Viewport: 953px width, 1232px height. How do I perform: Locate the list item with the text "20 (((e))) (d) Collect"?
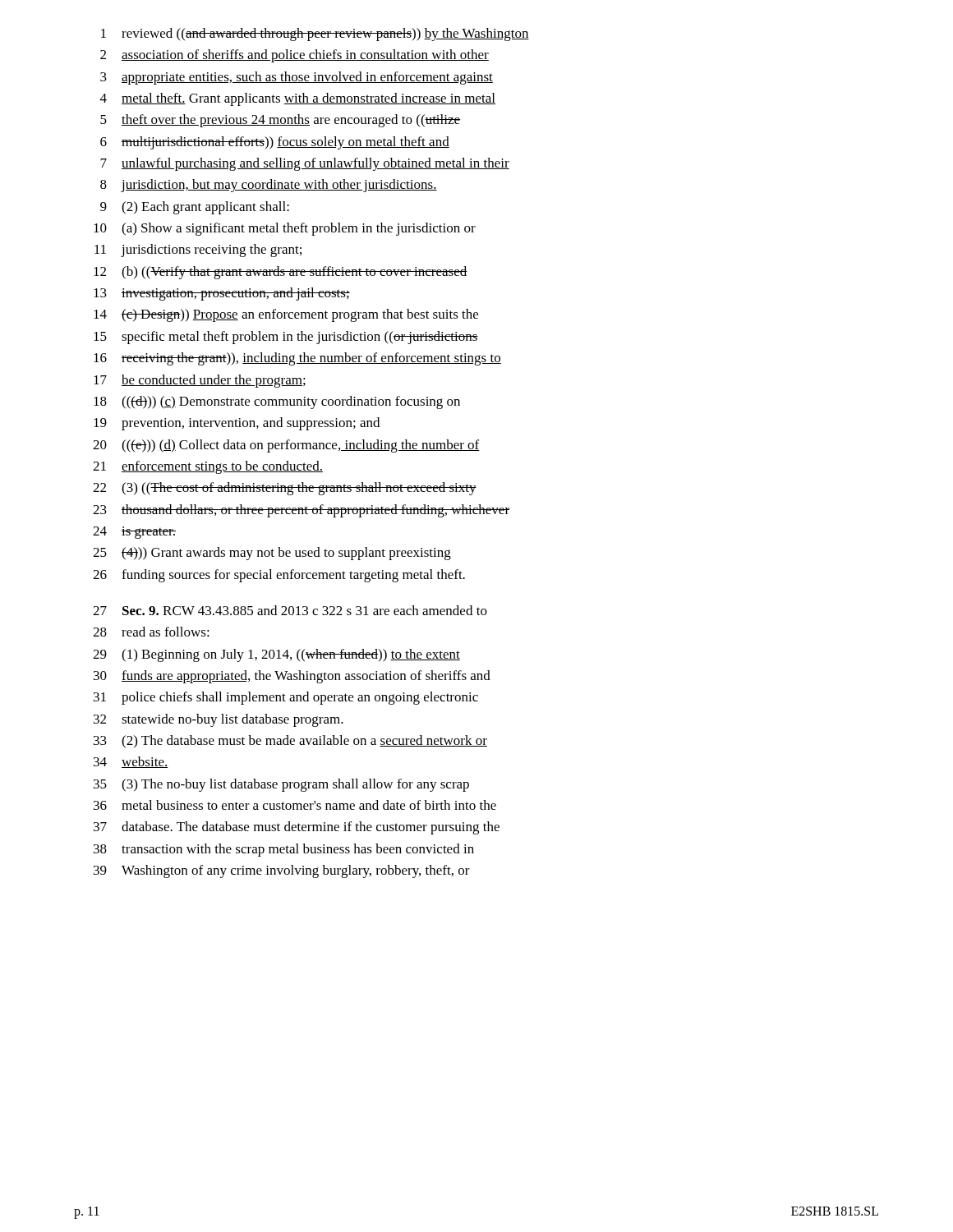[476, 445]
